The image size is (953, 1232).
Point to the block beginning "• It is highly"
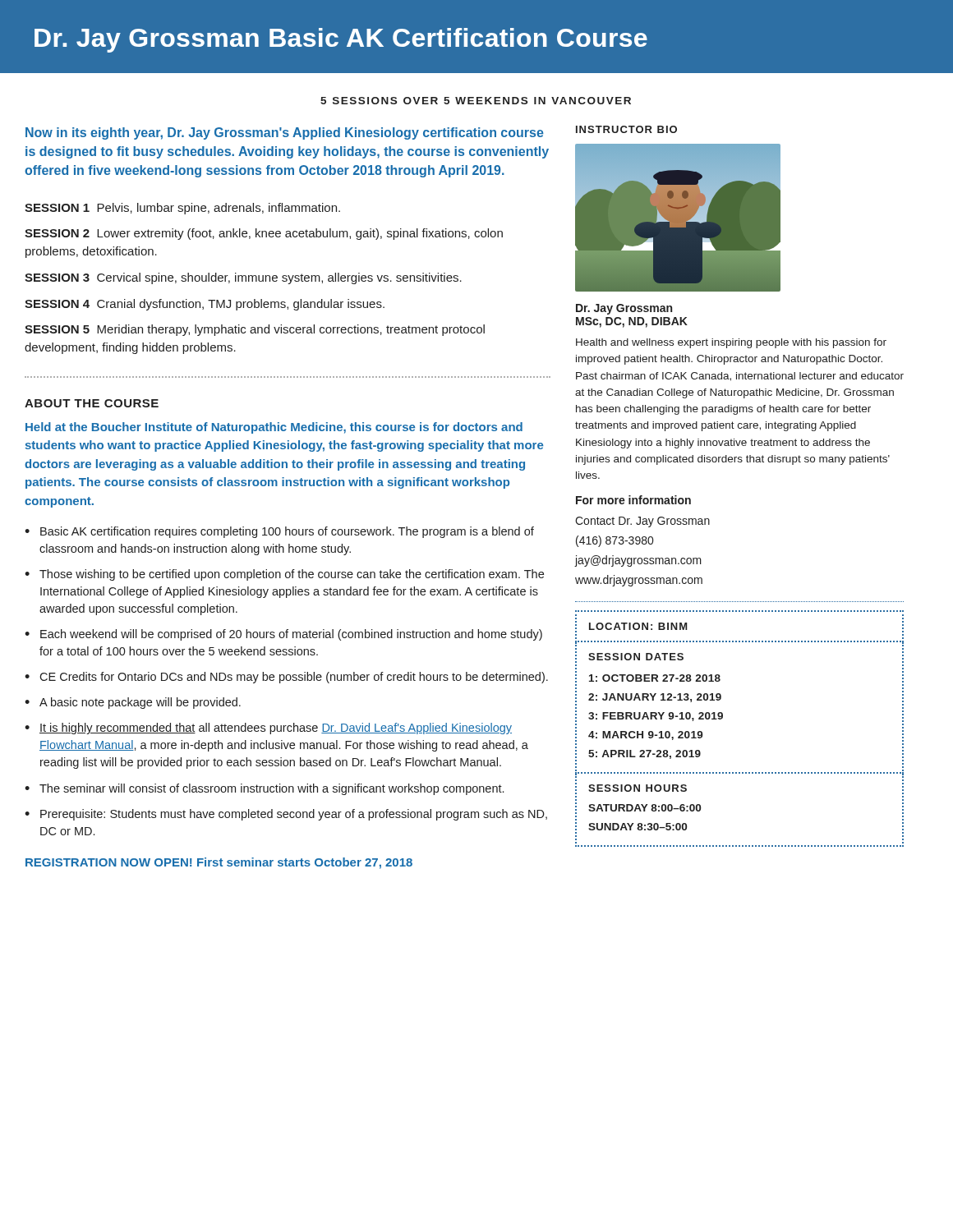click(276, 744)
